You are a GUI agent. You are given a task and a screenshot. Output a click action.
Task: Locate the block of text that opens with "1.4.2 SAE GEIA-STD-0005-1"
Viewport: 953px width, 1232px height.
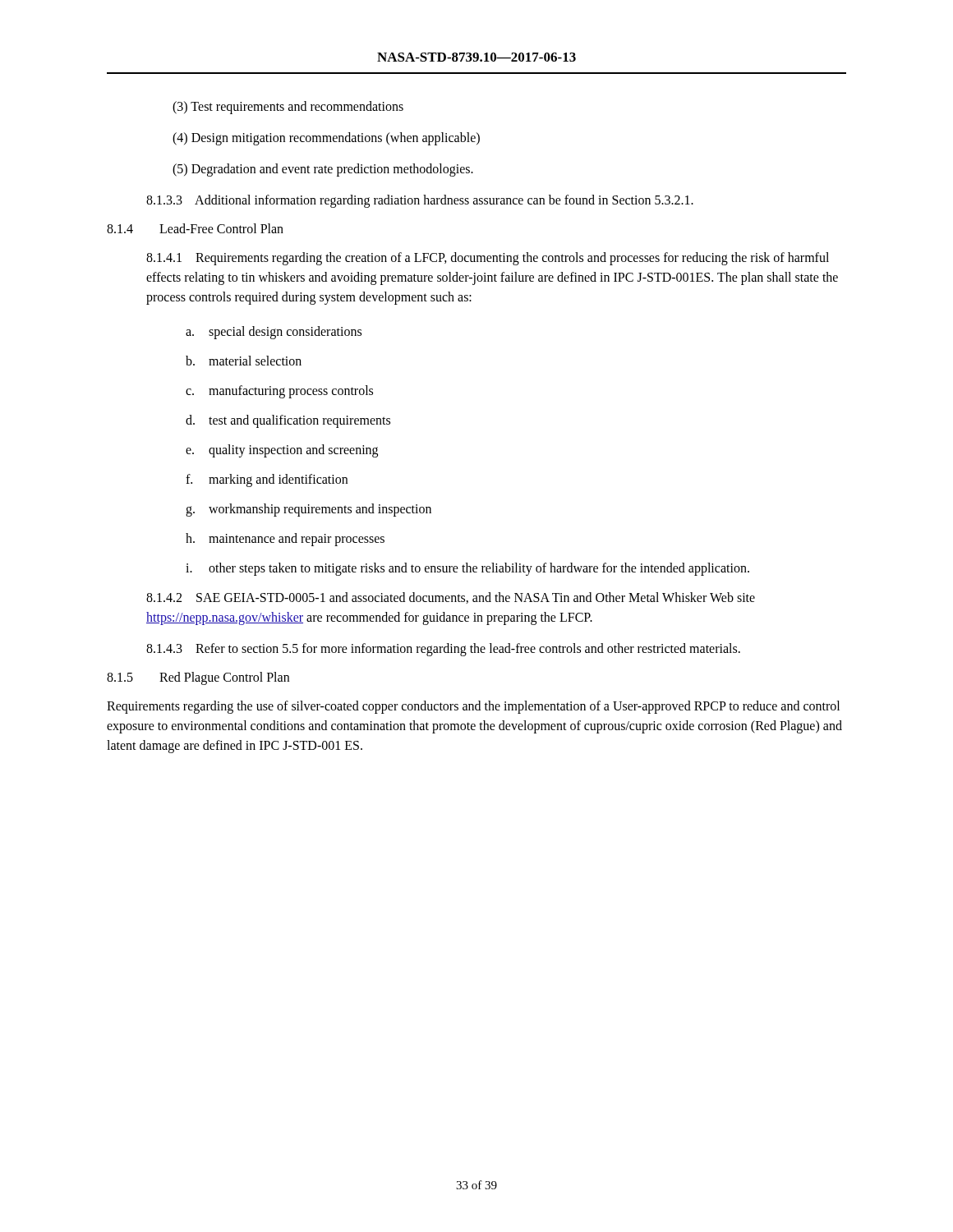[x=451, y=607]
